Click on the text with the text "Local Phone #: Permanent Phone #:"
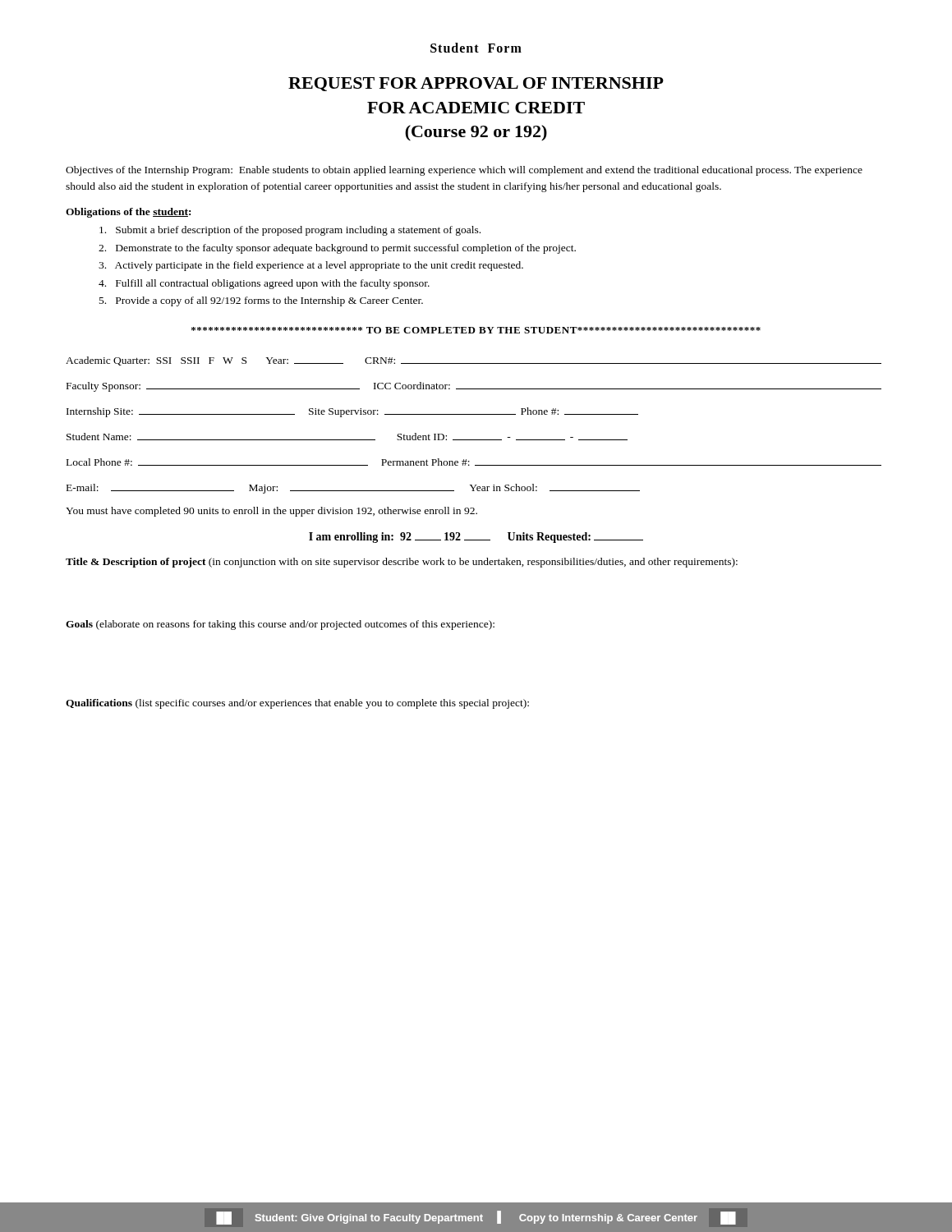Screen dimensions: 1232x952 pyautogui.click(x=476, y=460)
